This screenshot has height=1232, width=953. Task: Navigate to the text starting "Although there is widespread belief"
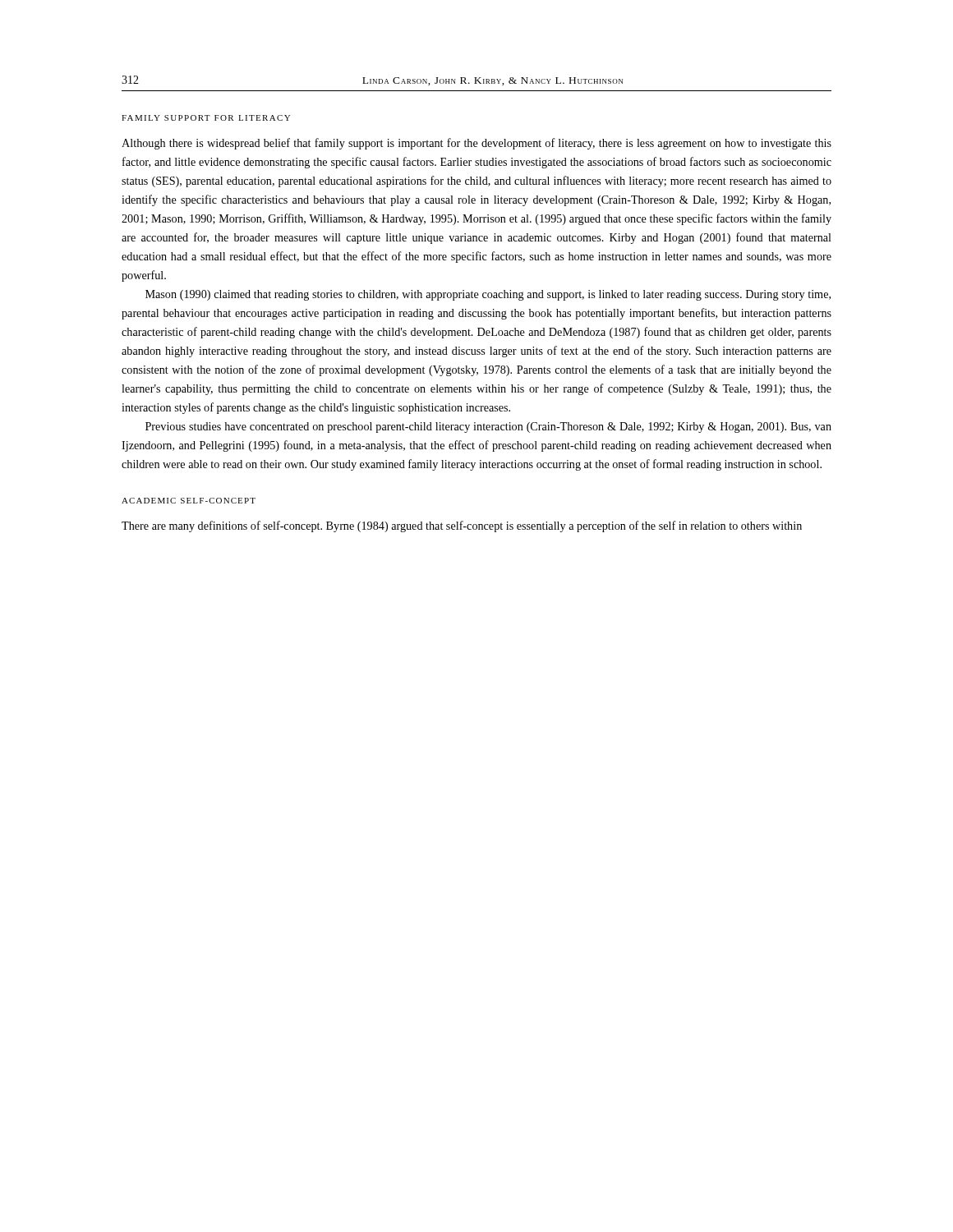476,304
